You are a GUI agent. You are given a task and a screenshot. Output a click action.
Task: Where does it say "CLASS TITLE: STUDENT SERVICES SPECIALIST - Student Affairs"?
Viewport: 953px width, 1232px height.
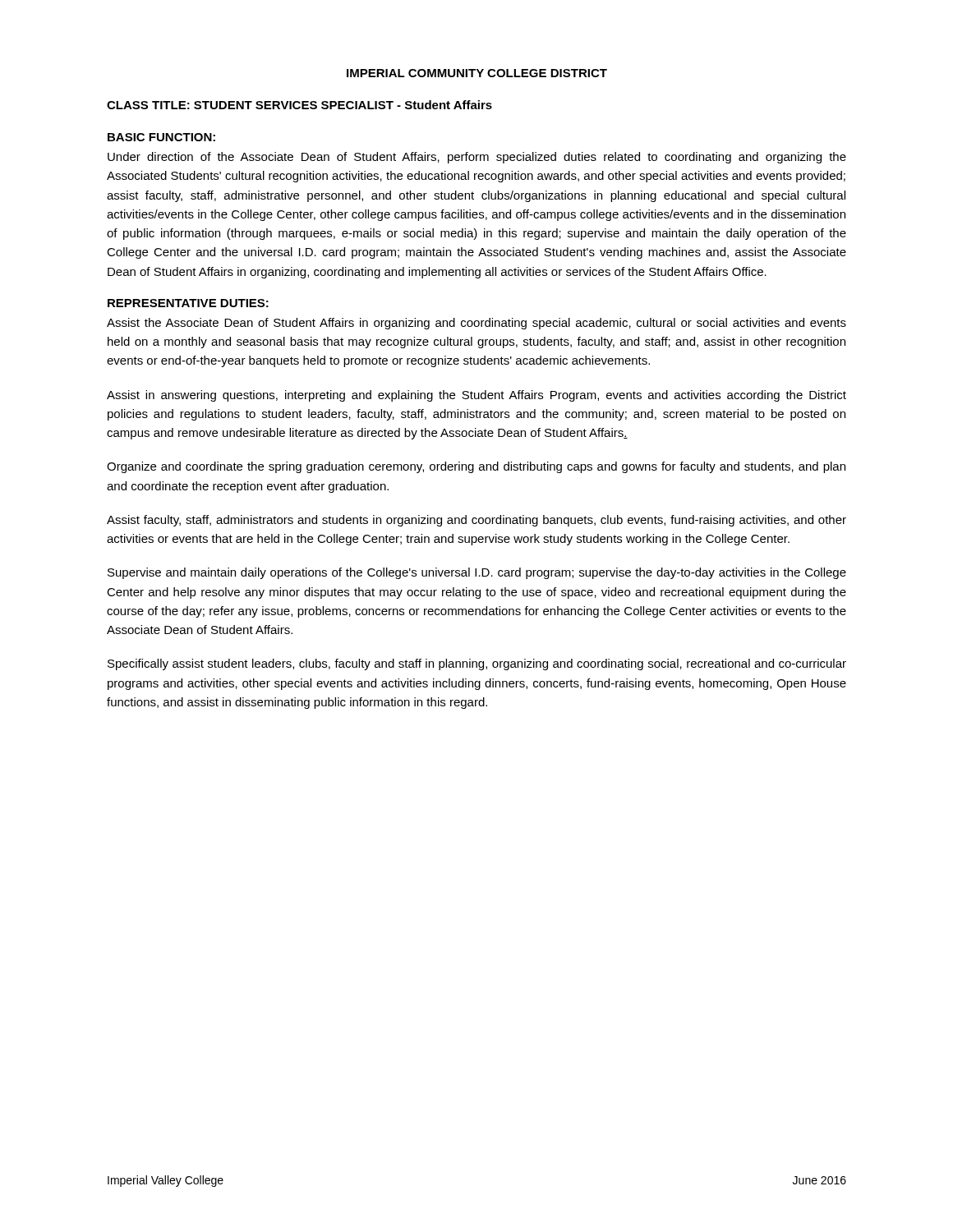[x=300, y=105]
